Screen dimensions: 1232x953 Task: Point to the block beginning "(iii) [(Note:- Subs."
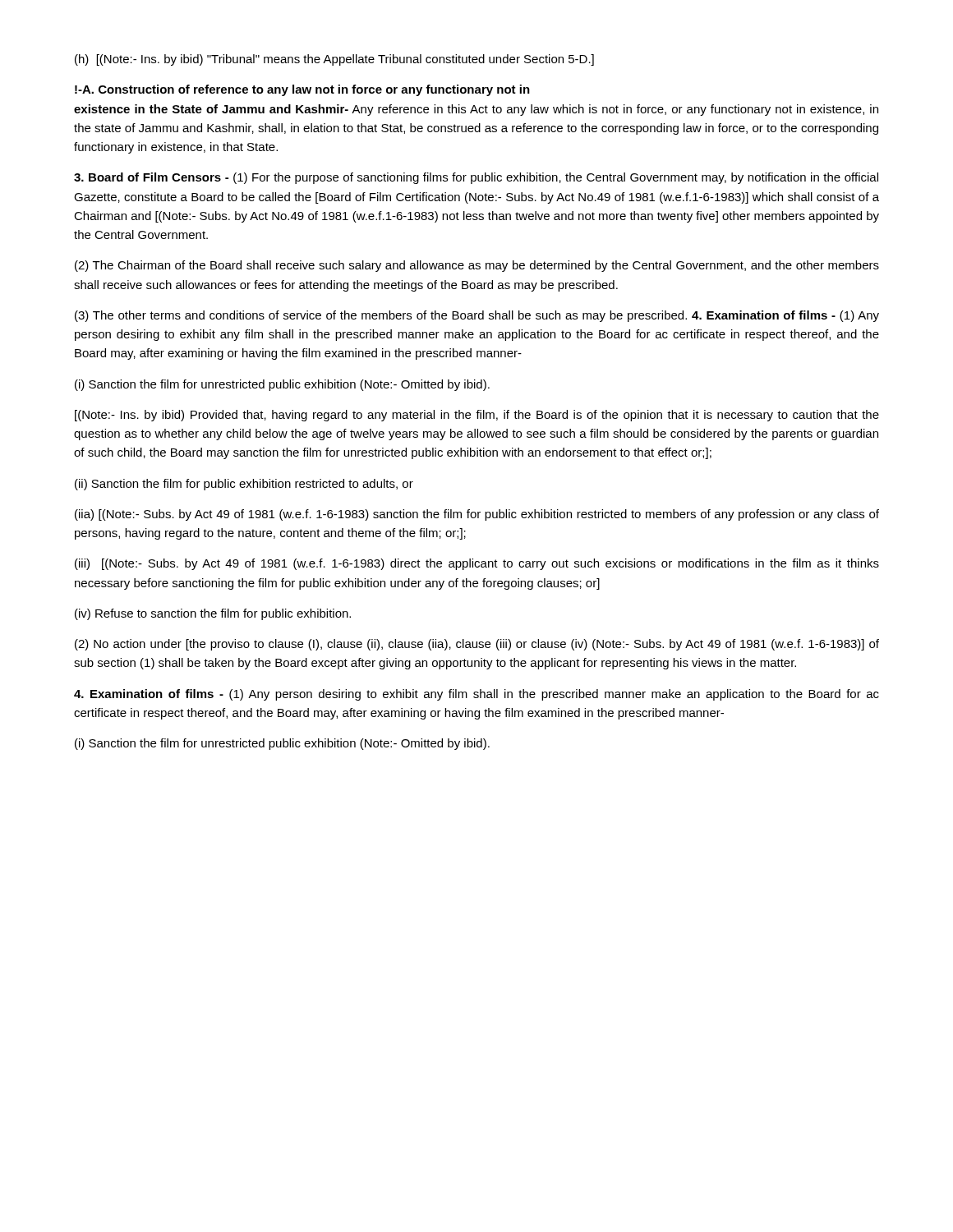[x=476, y=573]
